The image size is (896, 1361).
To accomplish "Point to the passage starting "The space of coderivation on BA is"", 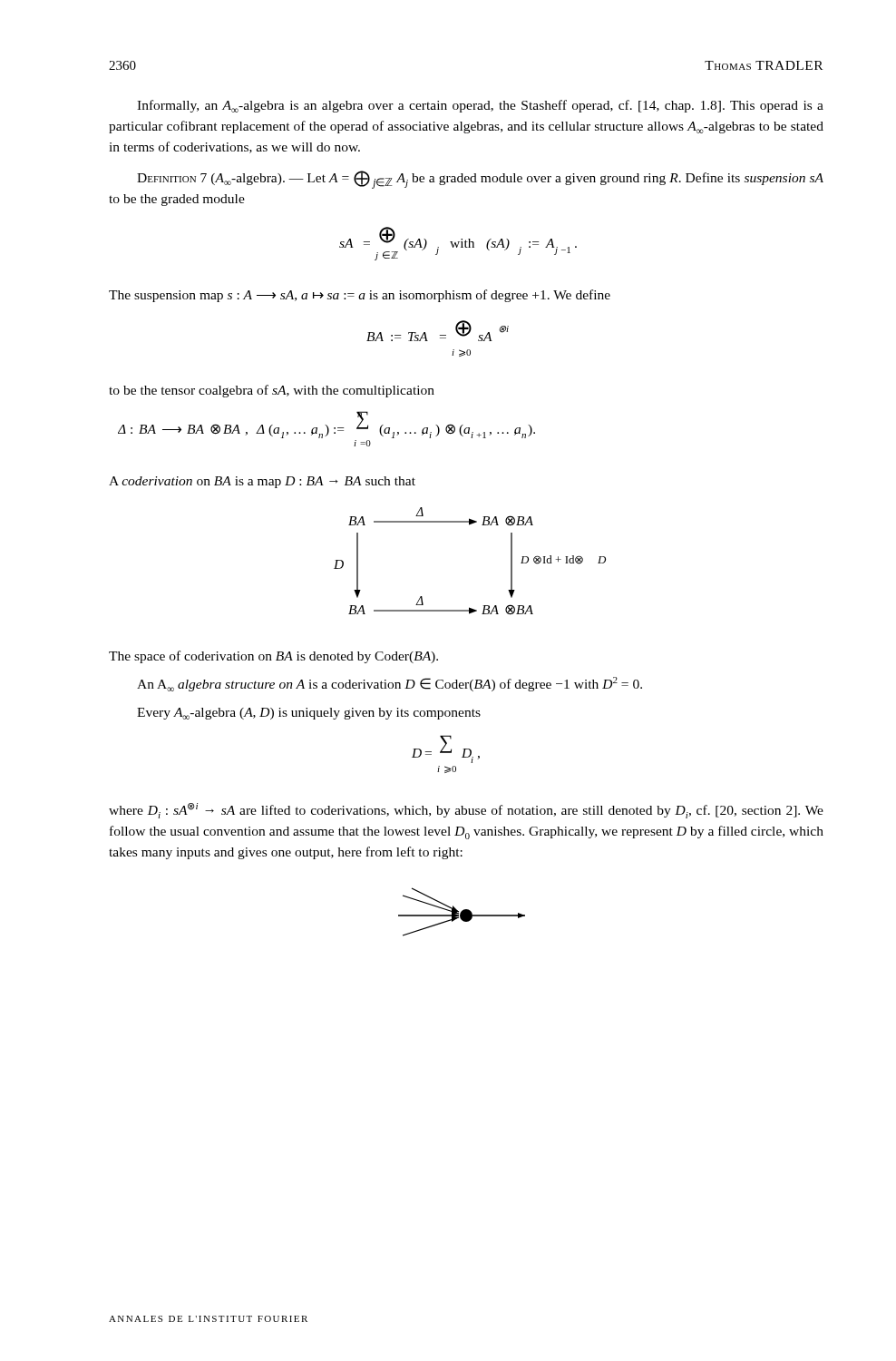I will click(273, 657).
